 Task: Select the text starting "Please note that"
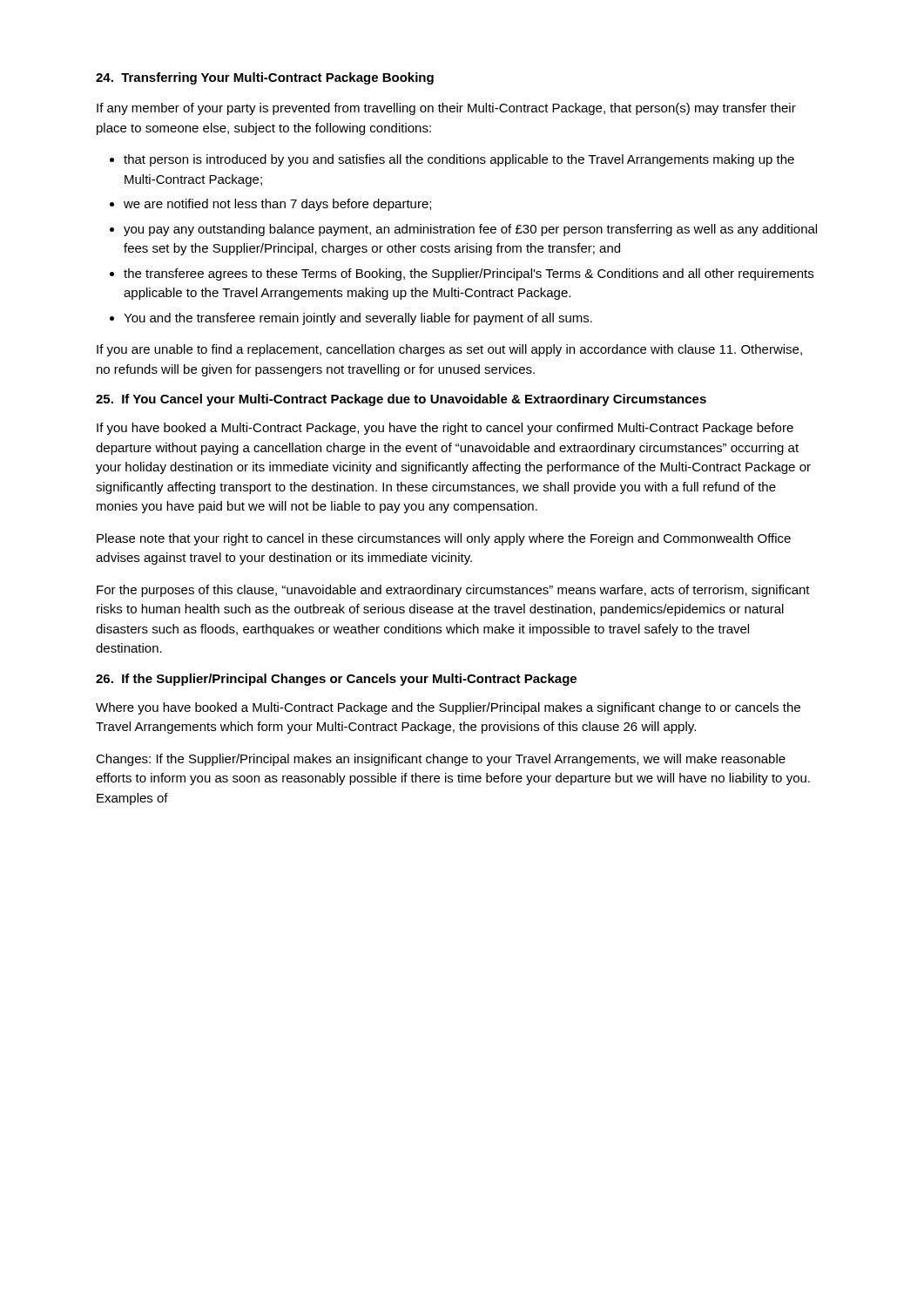[x=443, y=547]
